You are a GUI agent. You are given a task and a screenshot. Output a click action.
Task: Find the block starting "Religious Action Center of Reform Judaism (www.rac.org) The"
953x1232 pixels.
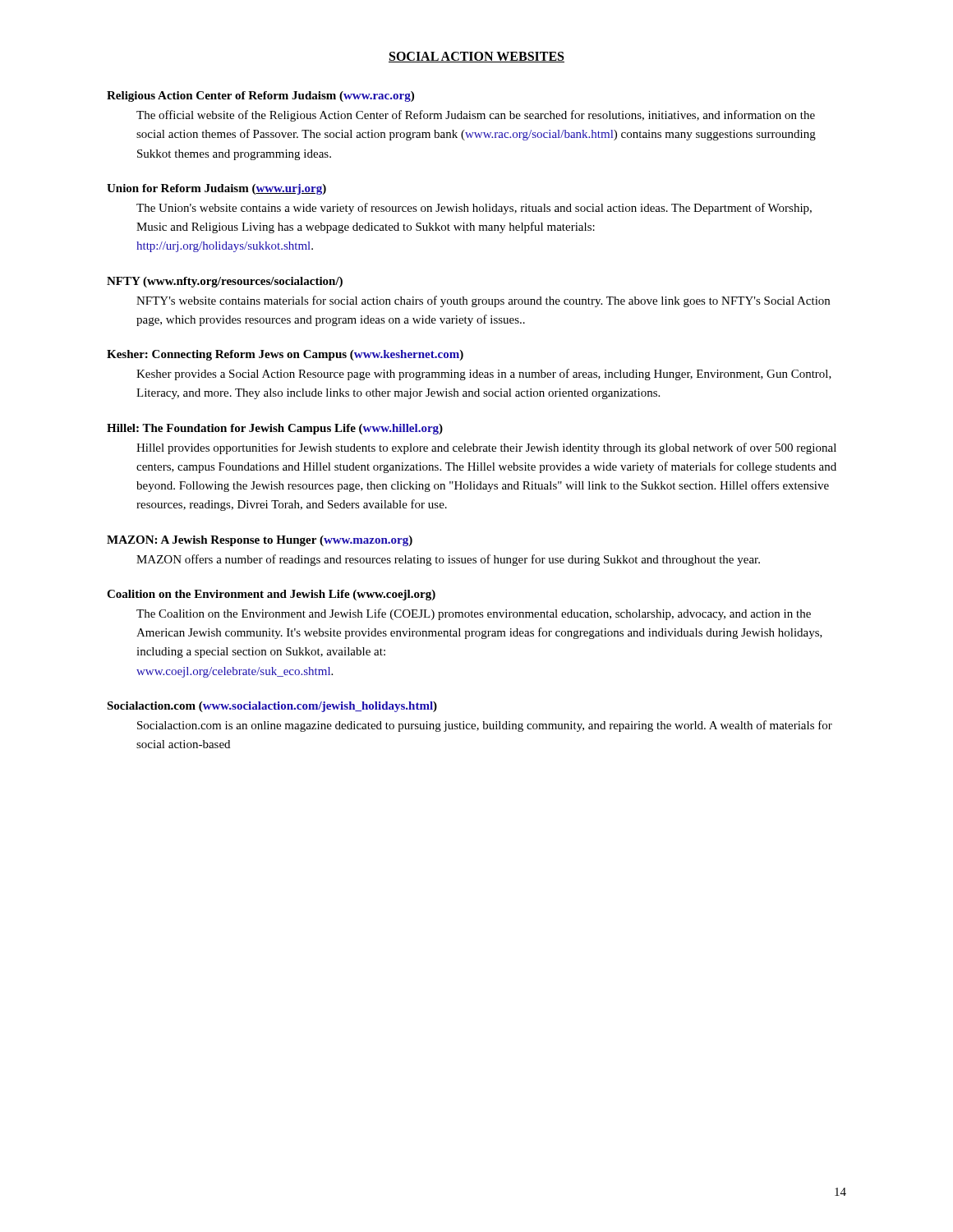pos(476,126)
